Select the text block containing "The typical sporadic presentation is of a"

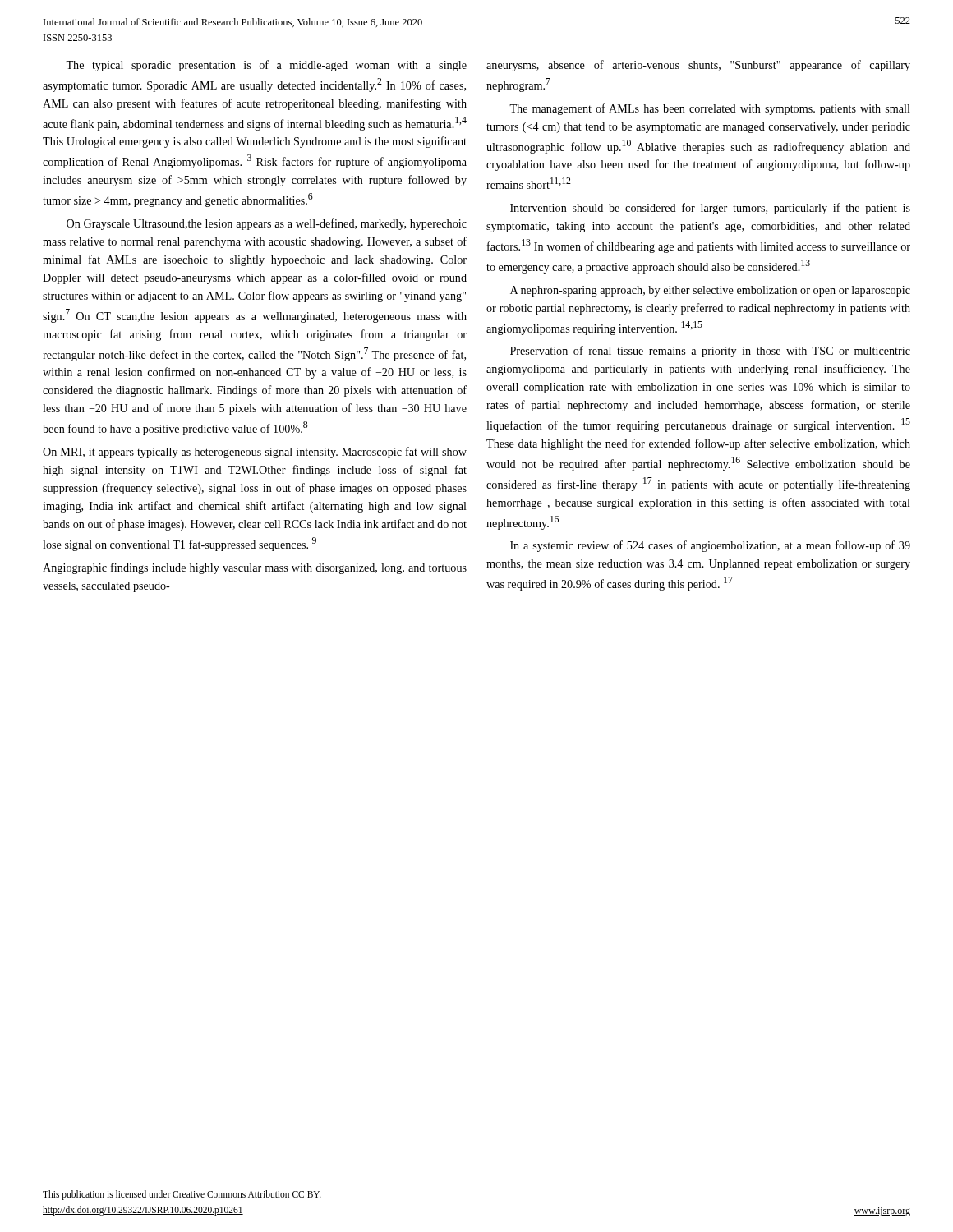(x=255, y=325)
